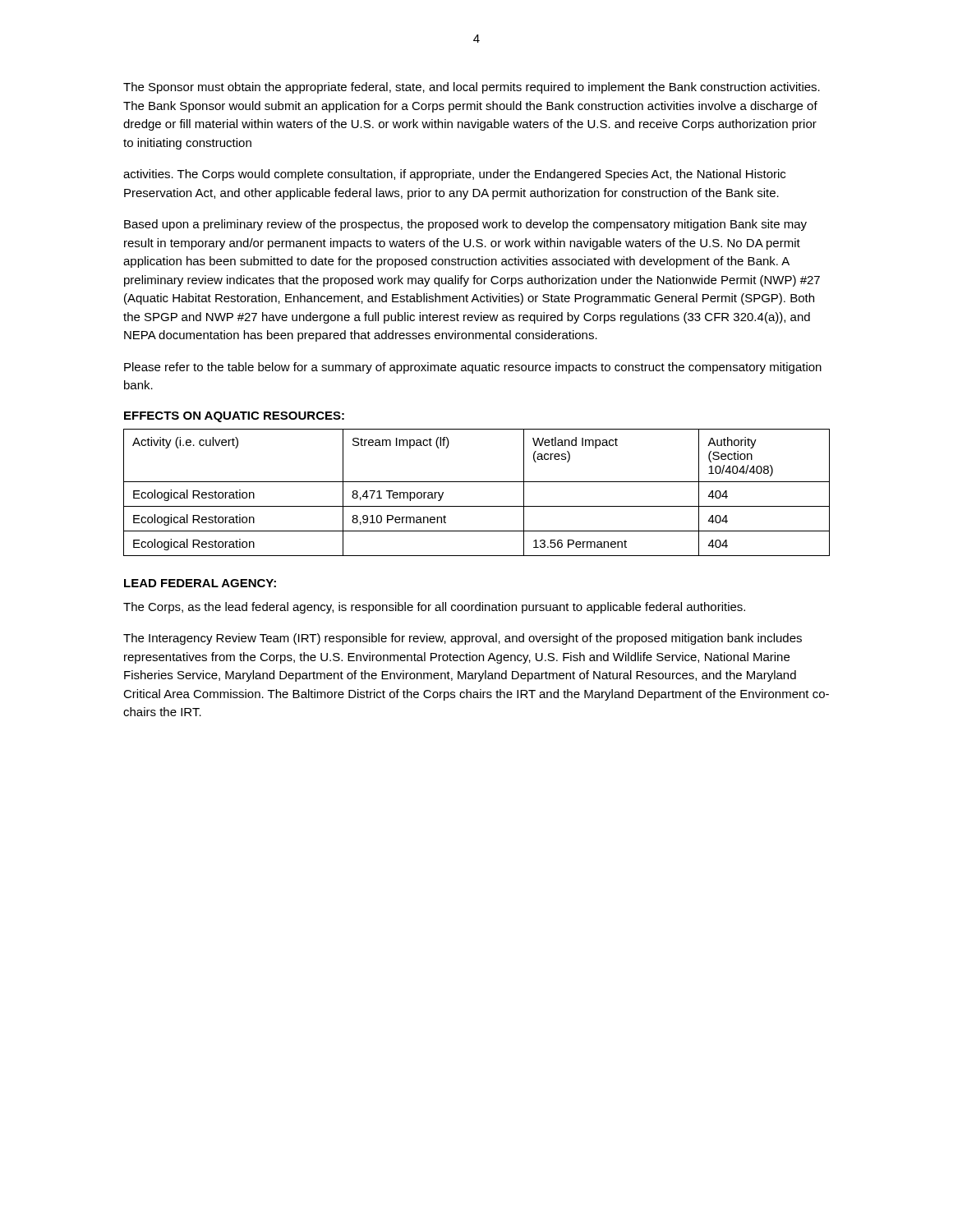The image size is (953, 1232).
Task: Locate the text starting "The Interagency Review Team (IRT) responsible for review,"
Action: coord(476,675)
